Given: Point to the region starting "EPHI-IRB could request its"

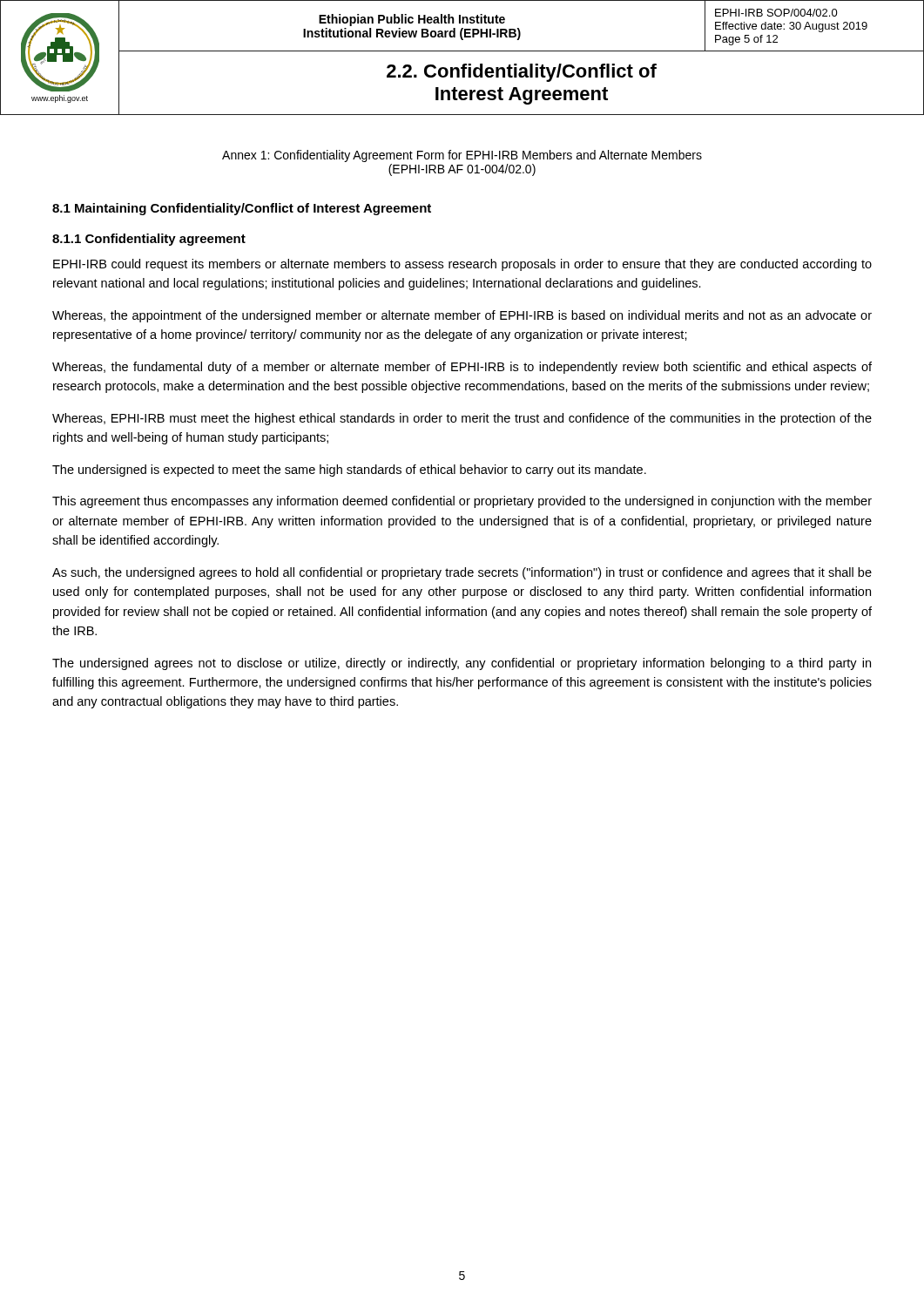Looking at the screenshot, I should 462,274.
